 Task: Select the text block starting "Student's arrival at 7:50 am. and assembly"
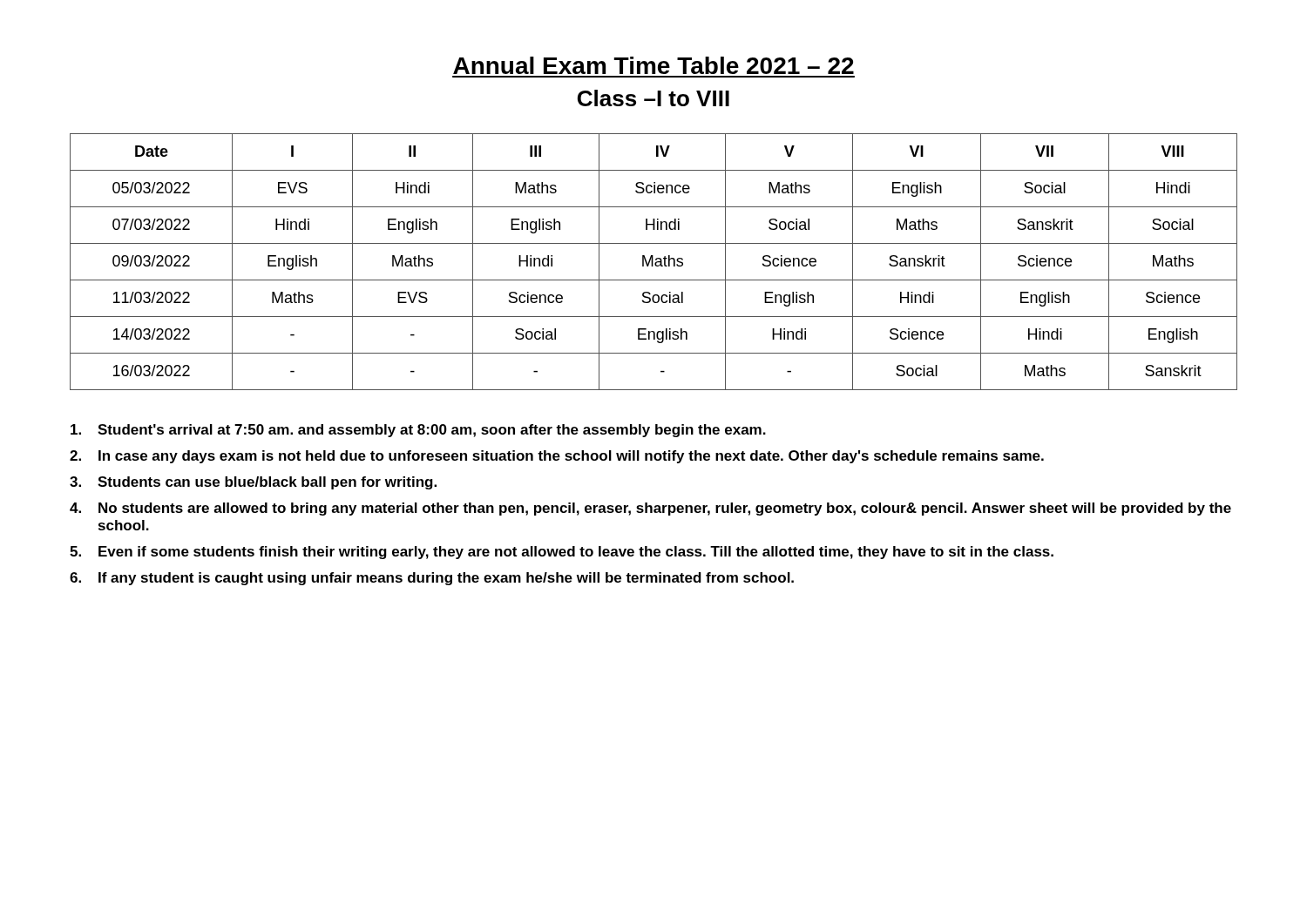(x=654, y=430)
